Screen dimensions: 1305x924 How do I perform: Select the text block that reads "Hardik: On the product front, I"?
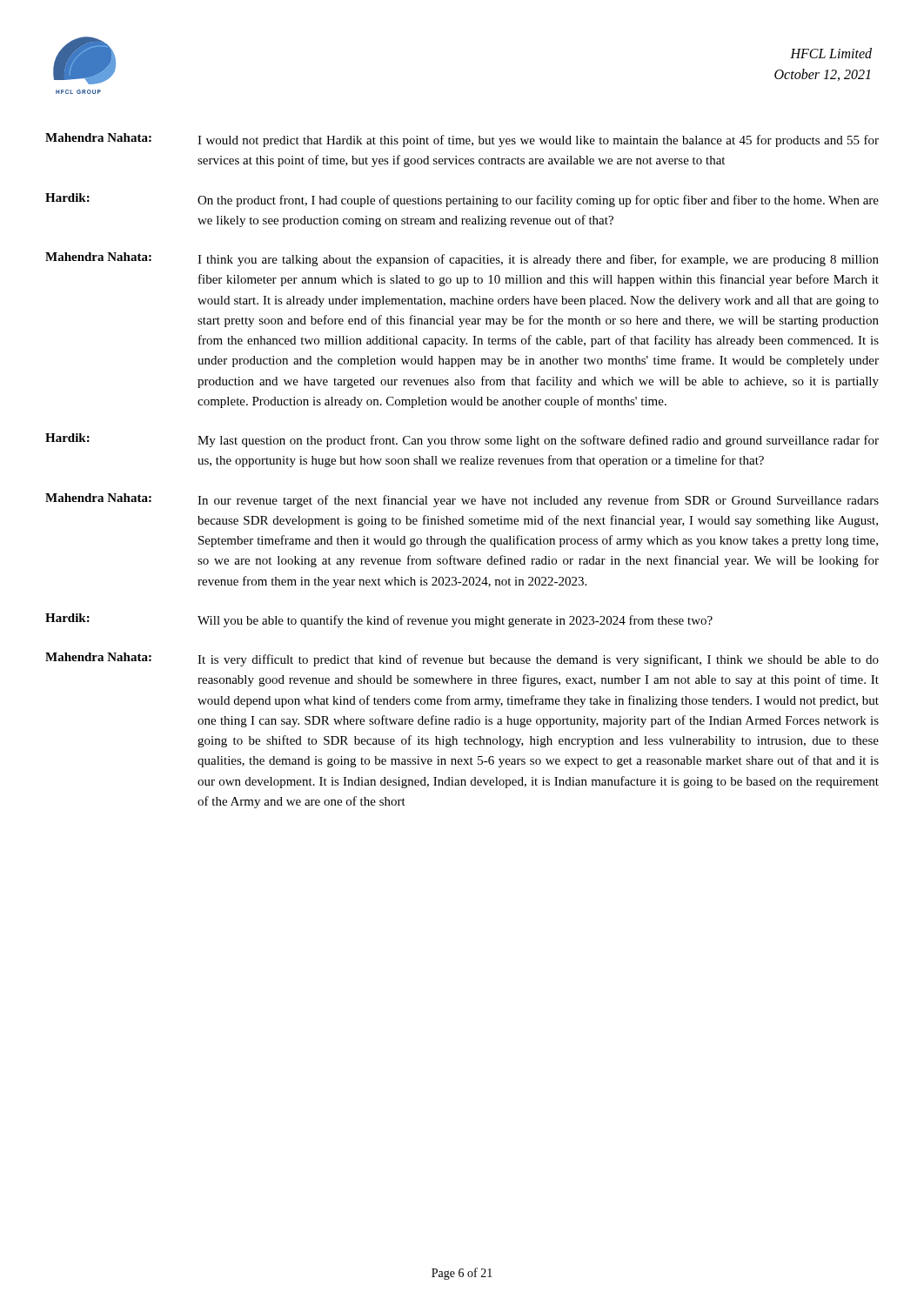coord(462,210)
